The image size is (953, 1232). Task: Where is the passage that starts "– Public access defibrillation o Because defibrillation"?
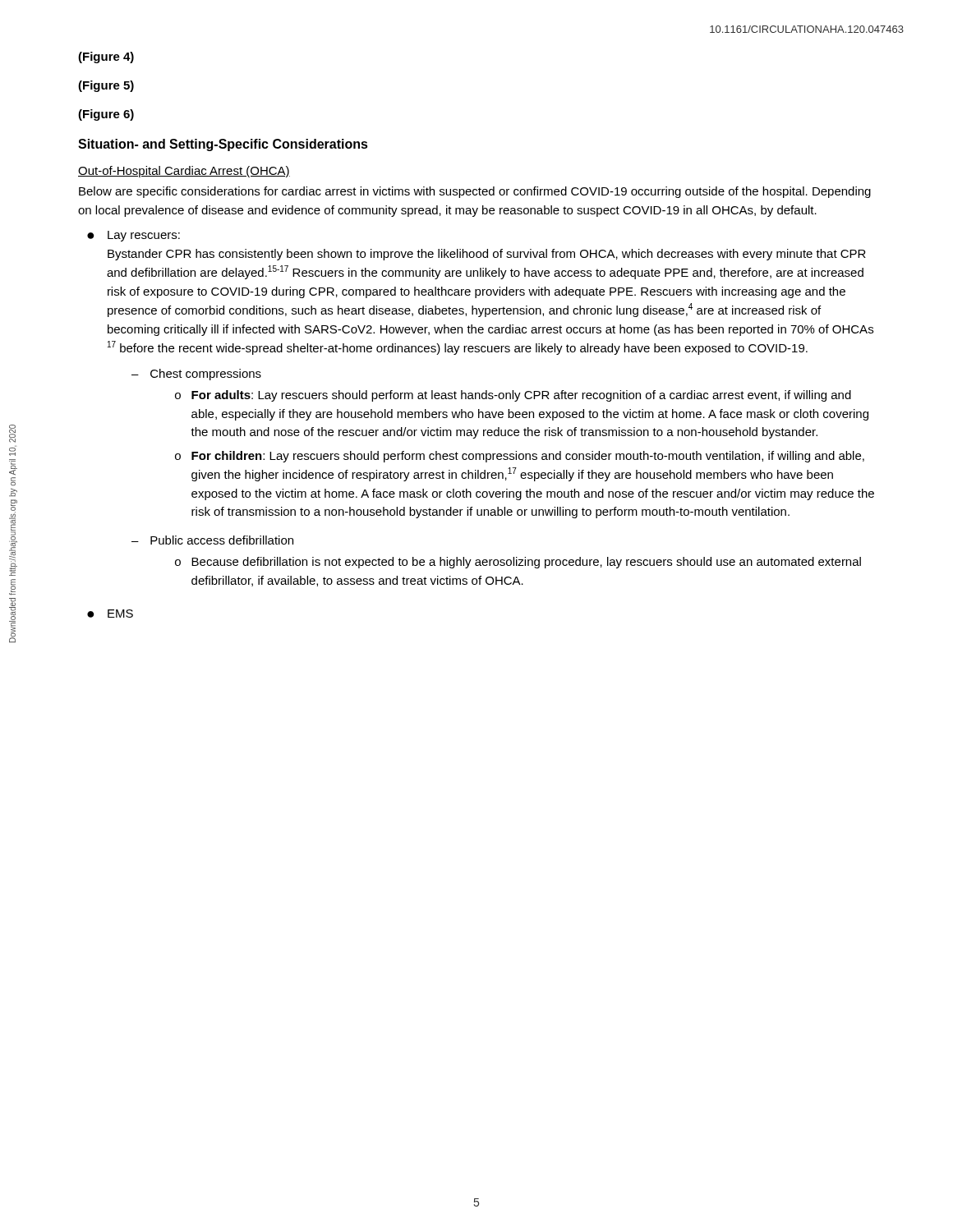[x=503, y=563]
